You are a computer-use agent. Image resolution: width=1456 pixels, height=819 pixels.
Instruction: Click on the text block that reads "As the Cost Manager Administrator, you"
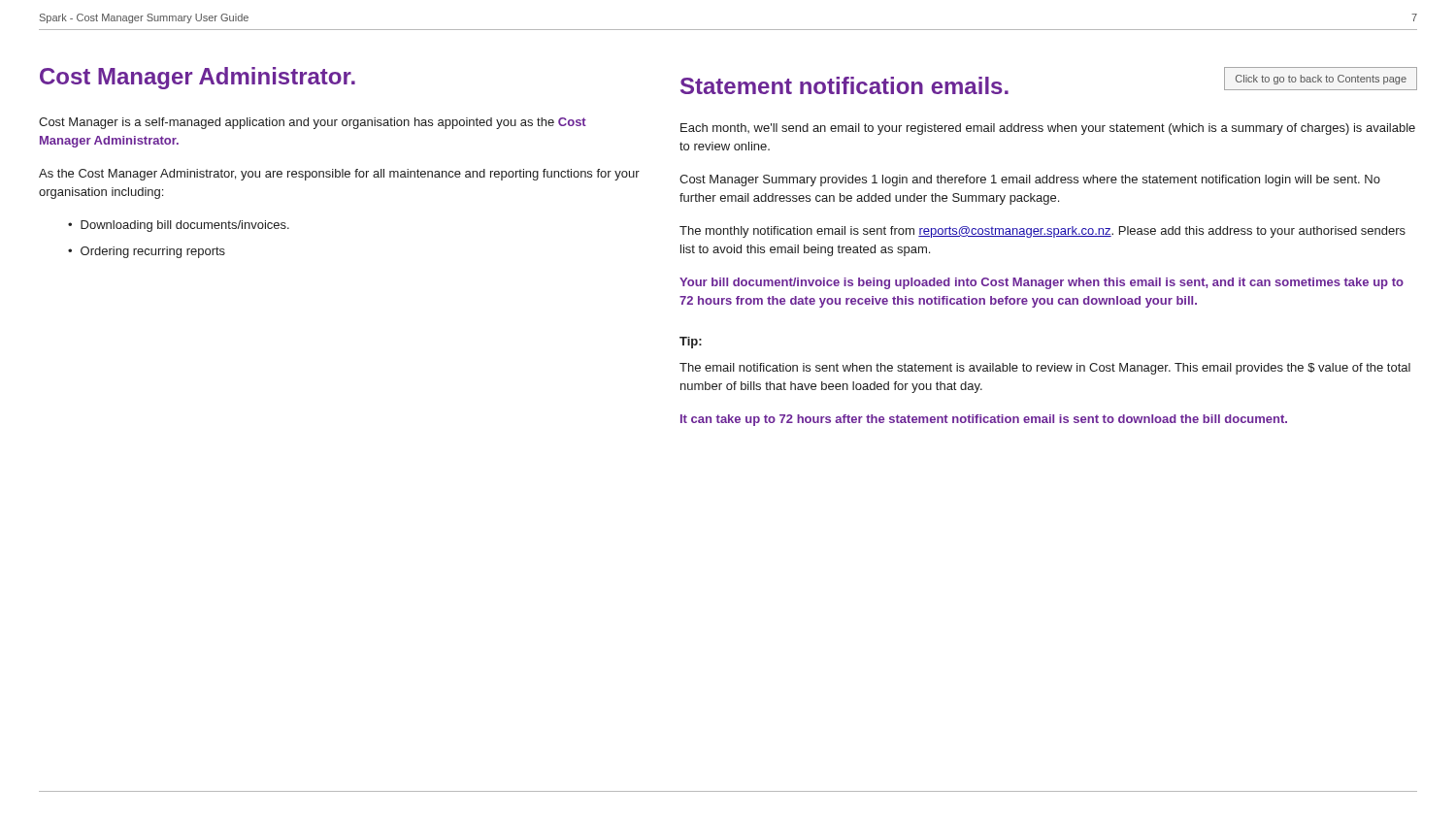339,182
